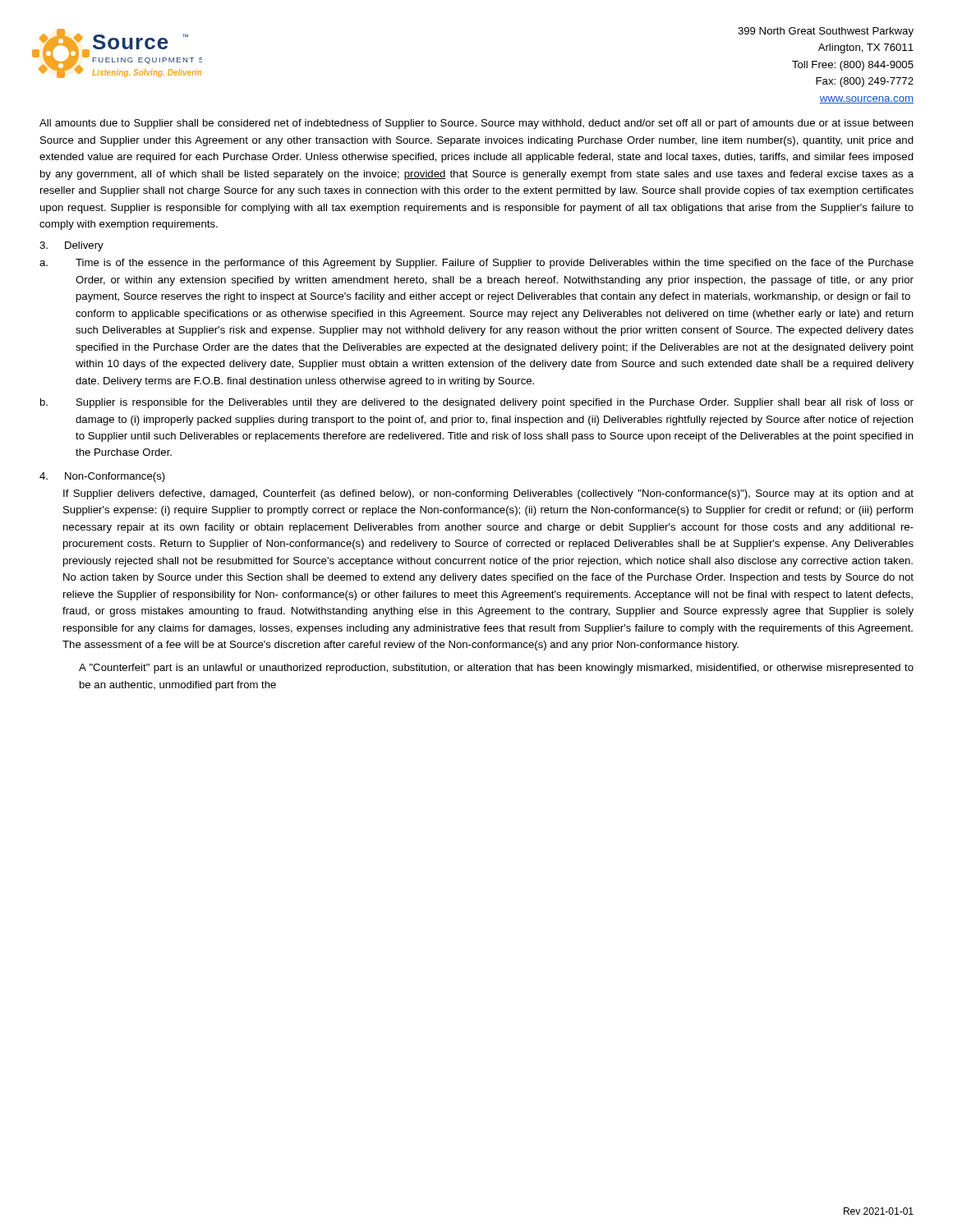
Task: Click the passage that begins "All amounts due to Supplier"
Action: tap(476, 173)
